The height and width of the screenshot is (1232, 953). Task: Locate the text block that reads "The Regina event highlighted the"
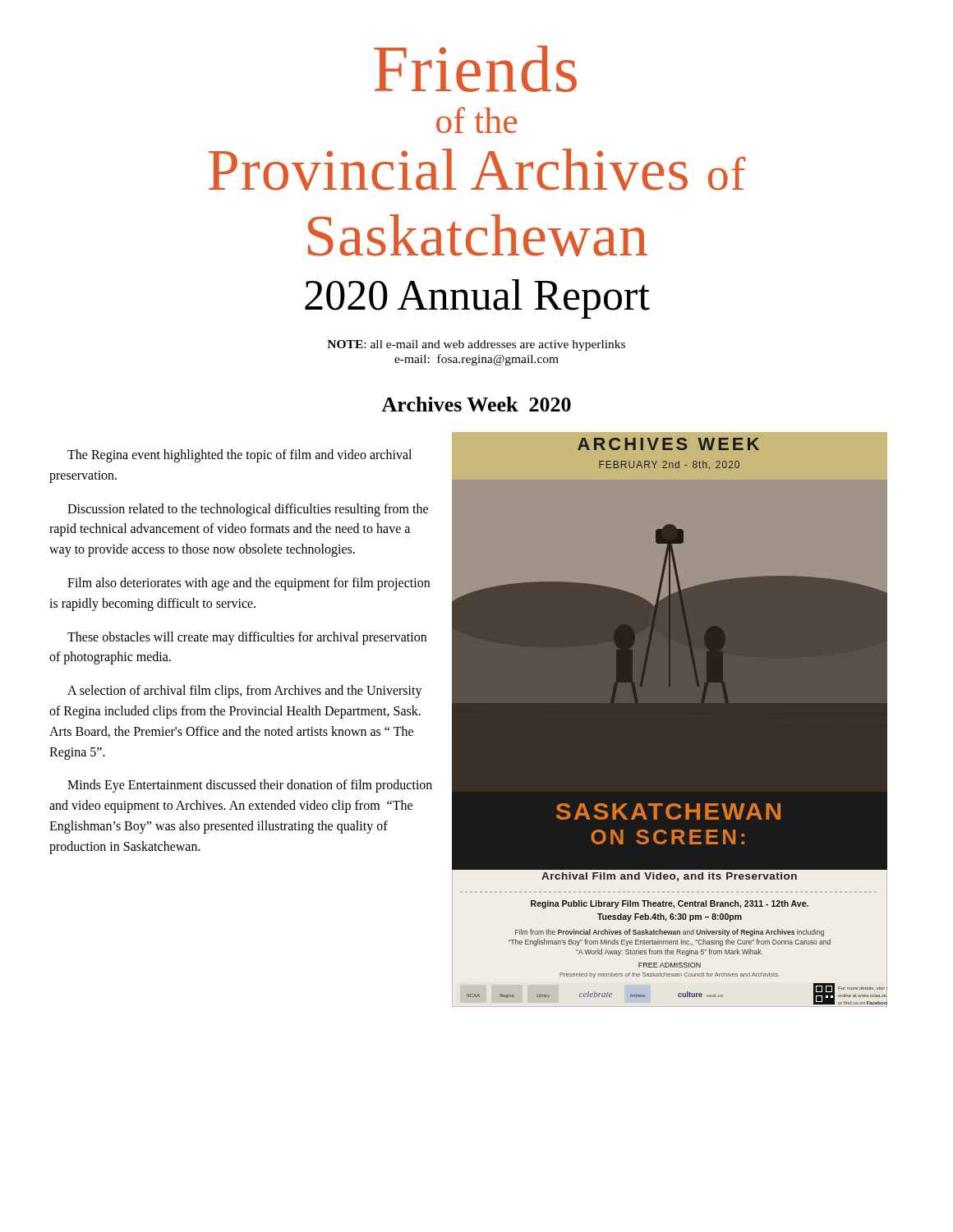point(231,465)
